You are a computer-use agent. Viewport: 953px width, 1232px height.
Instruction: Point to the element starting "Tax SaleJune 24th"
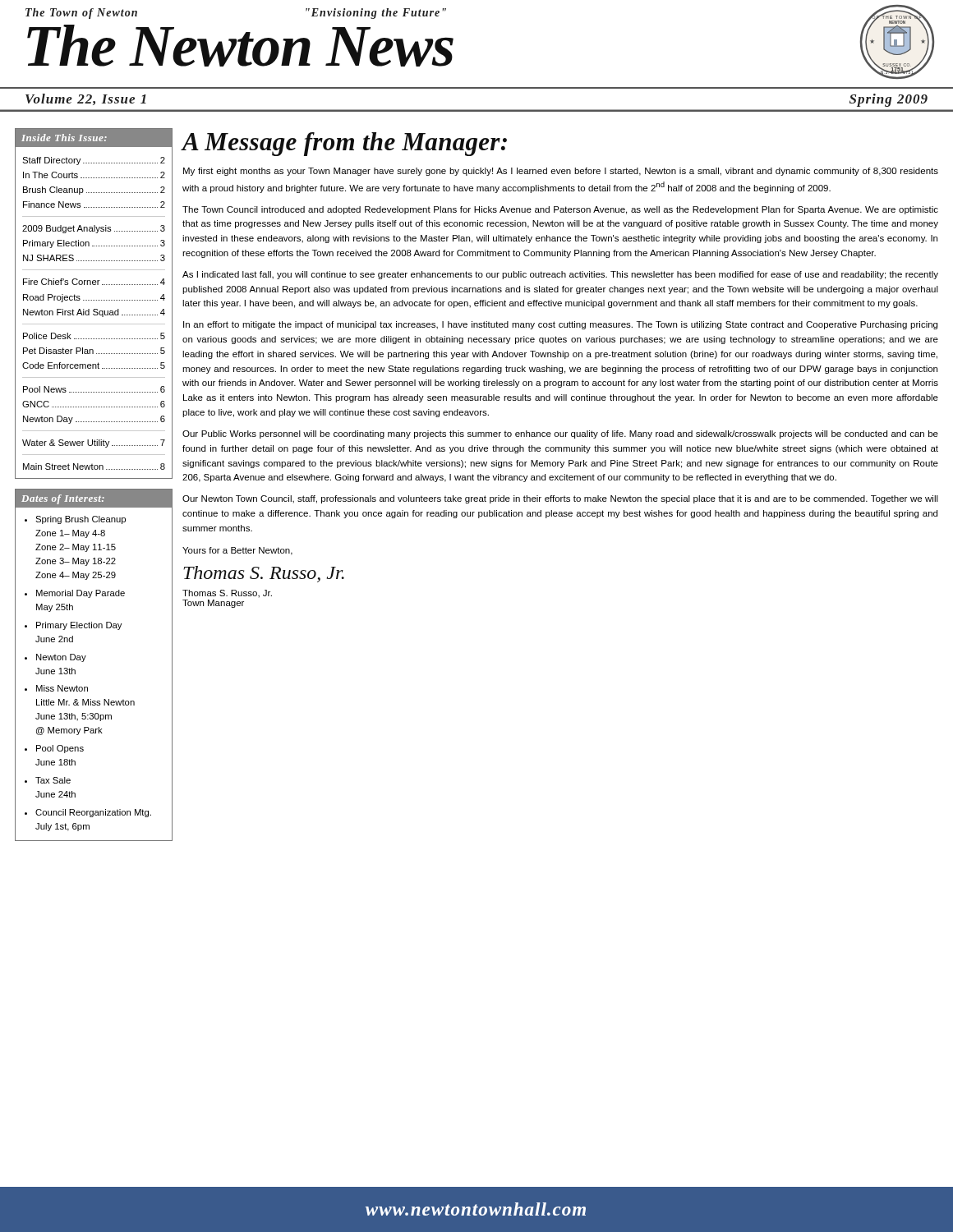56,787
